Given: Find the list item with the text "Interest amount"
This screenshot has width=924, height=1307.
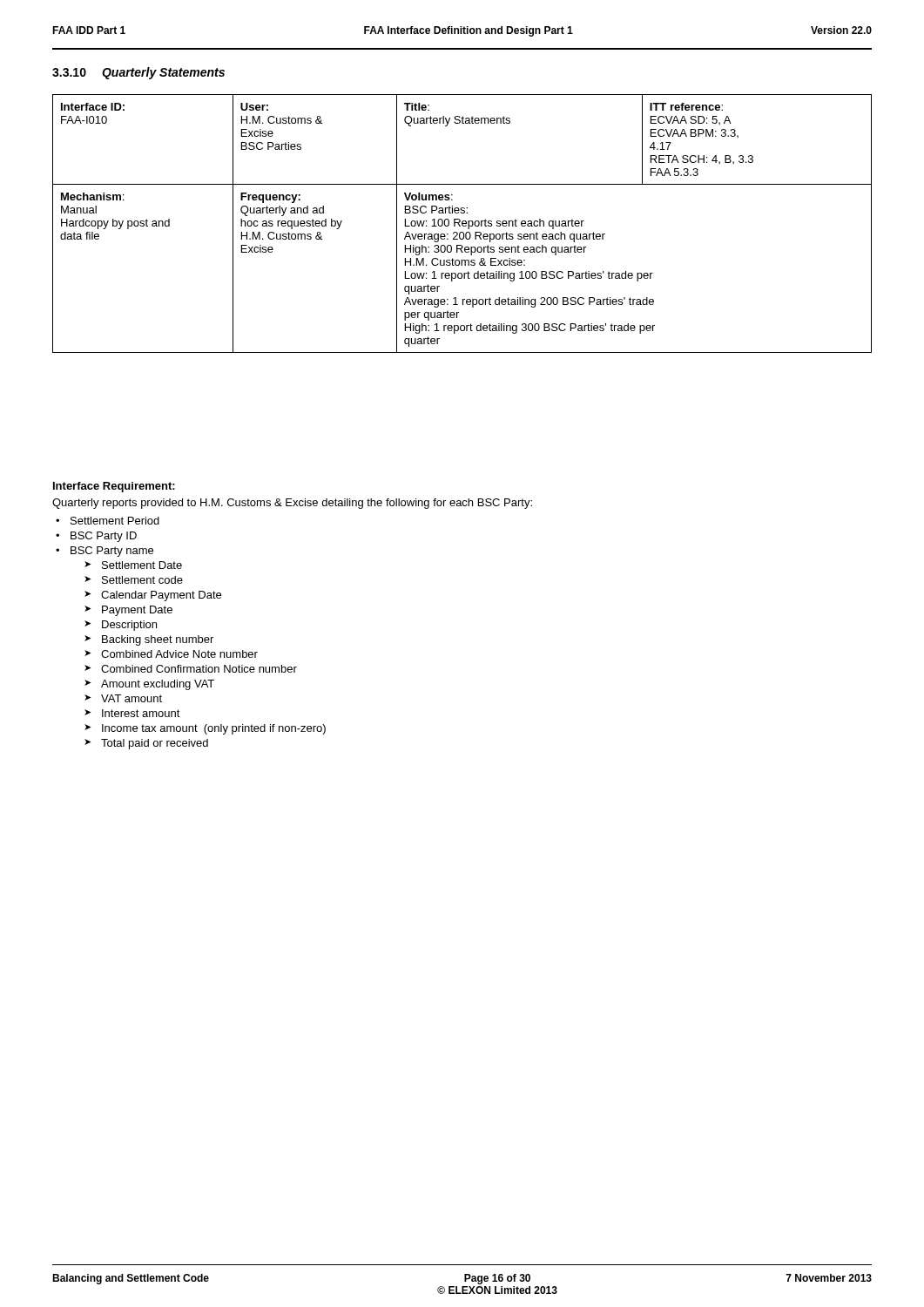Looking at the screenshot, I should tap(140, 713).
